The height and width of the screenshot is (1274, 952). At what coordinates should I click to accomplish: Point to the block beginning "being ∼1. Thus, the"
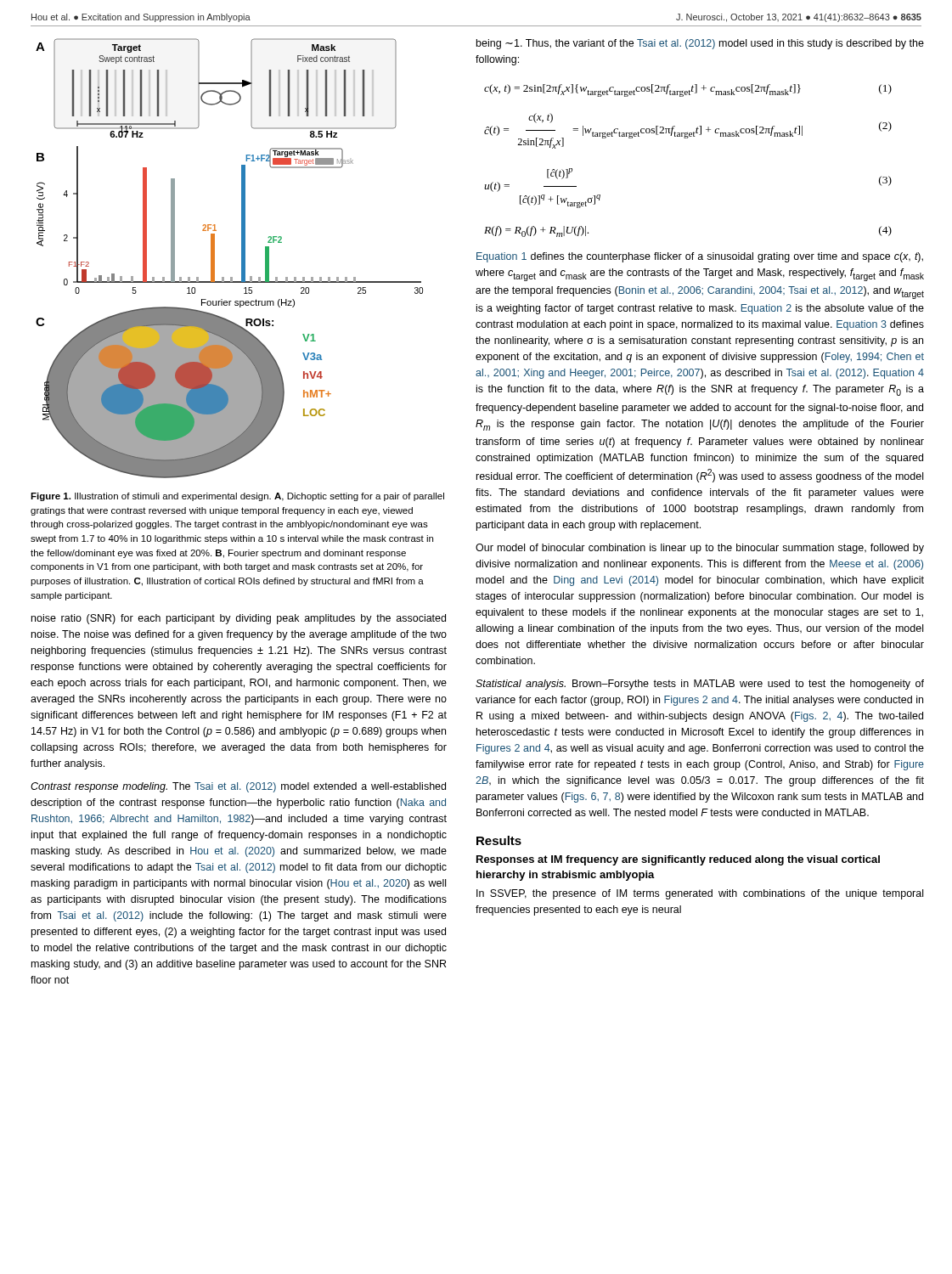point(700,51)
